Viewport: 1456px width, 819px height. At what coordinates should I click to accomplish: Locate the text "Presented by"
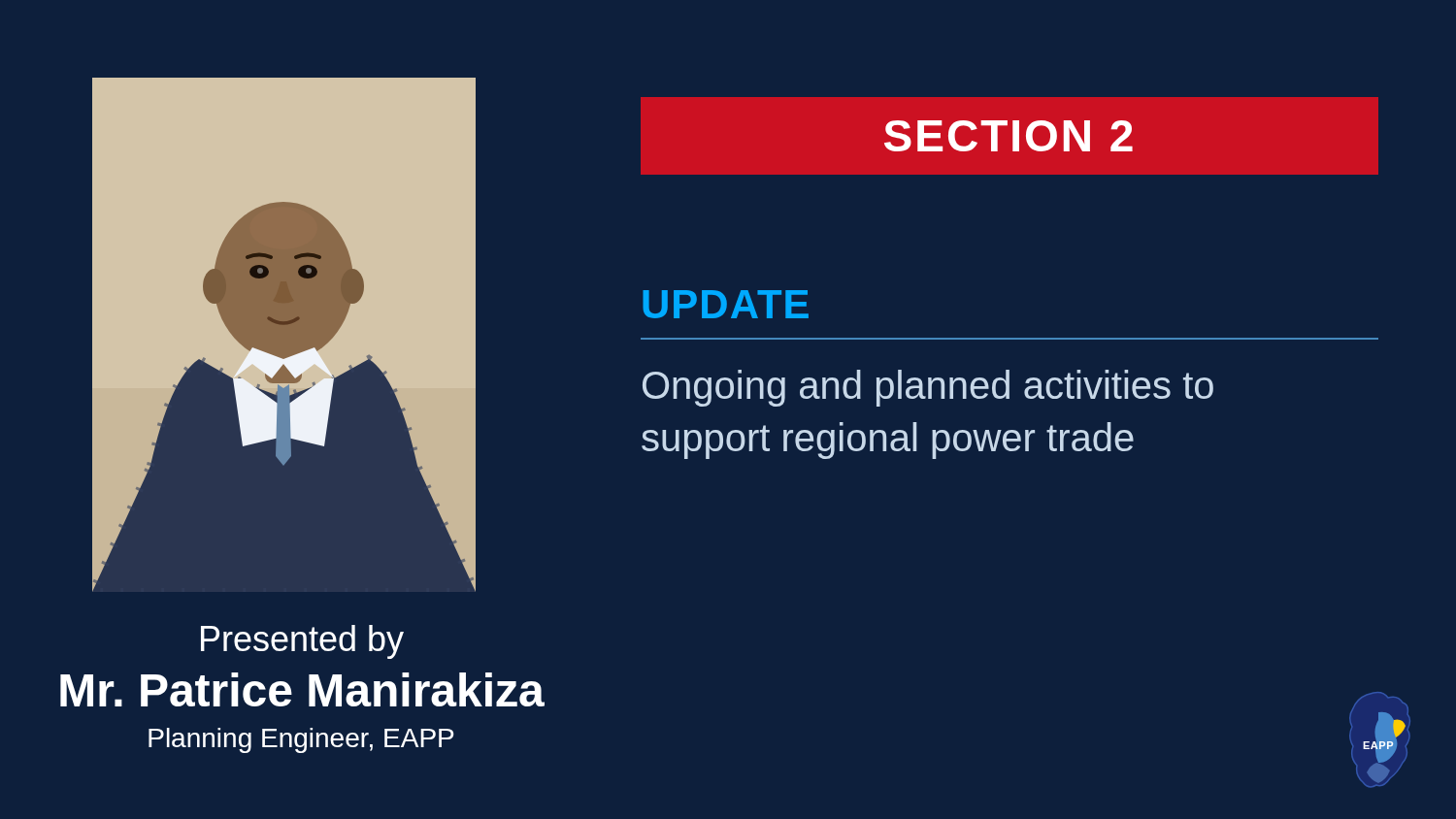[301, 639]
